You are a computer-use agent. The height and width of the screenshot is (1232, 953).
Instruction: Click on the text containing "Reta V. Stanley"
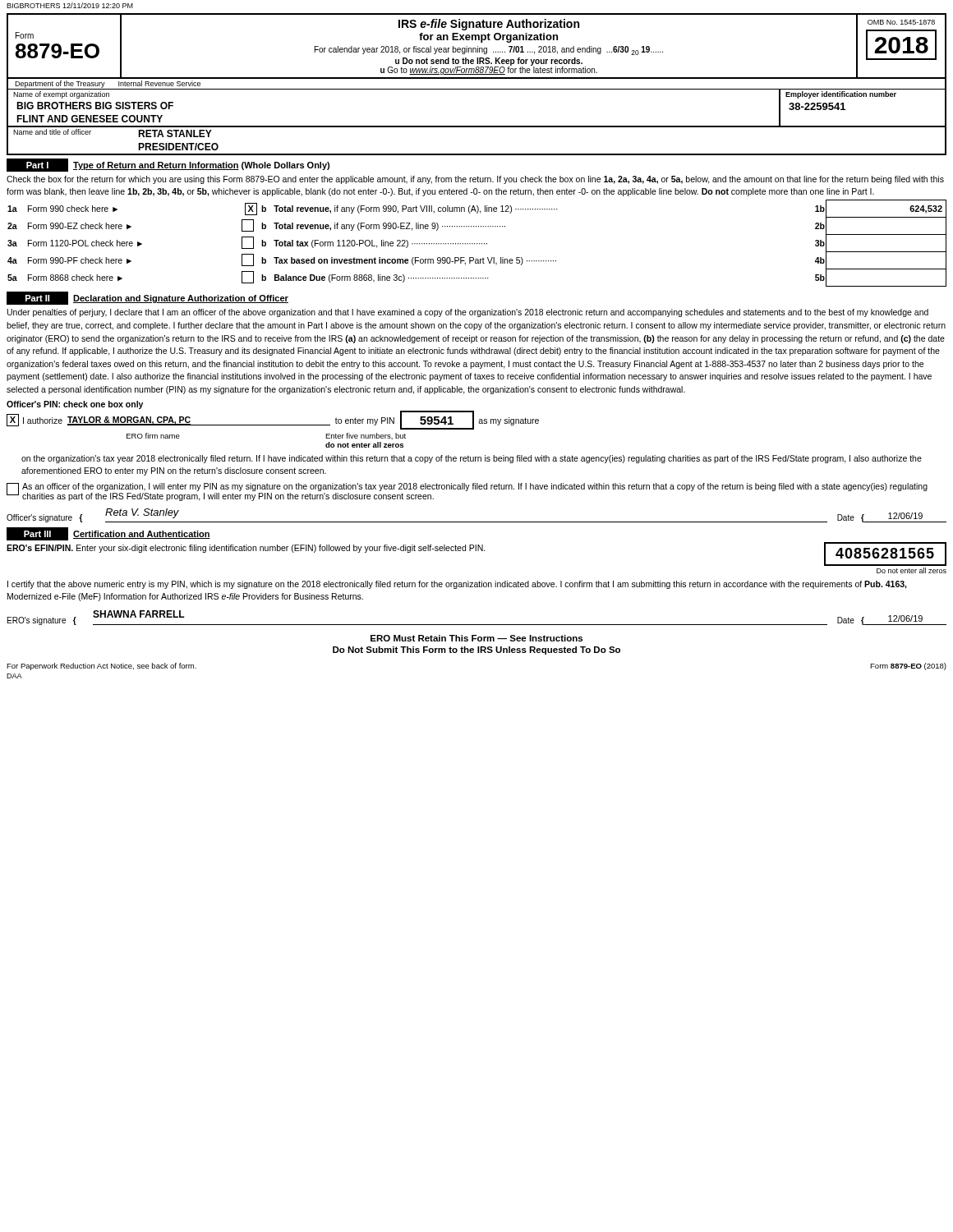(x=142, y=512)
